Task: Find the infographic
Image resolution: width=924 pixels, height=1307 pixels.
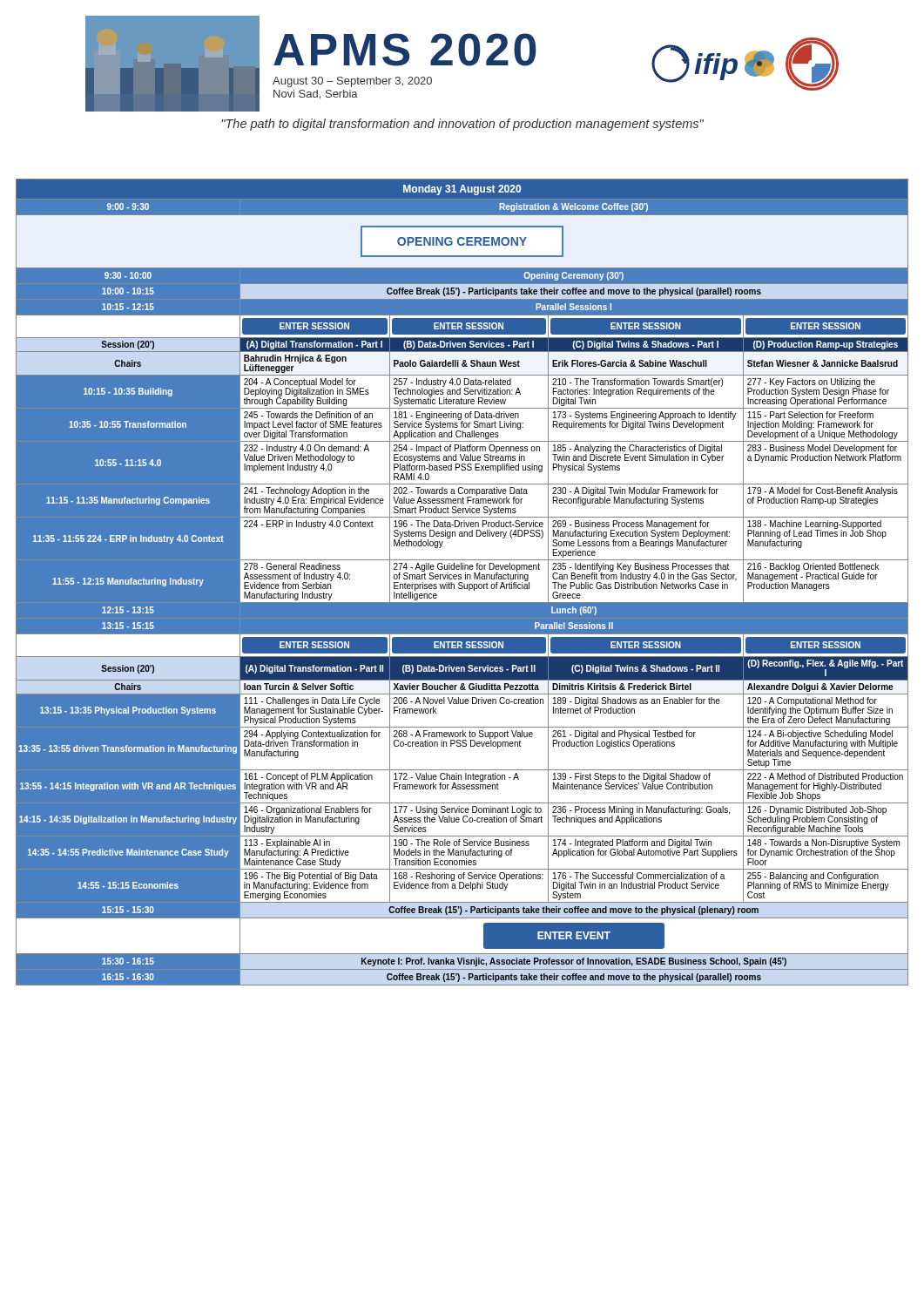Action: tap(462, 73)
